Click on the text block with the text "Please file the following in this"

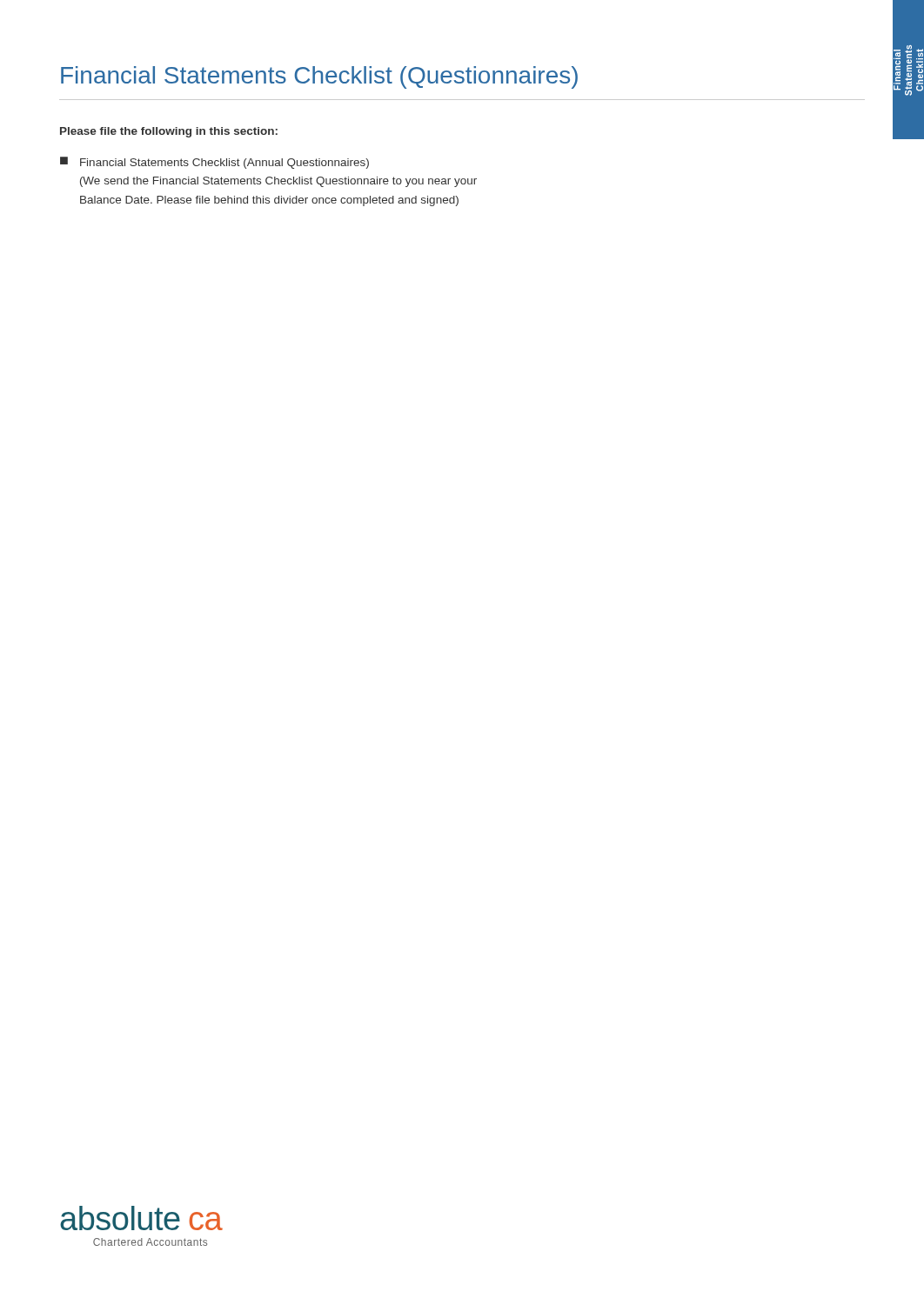(169, 132)
